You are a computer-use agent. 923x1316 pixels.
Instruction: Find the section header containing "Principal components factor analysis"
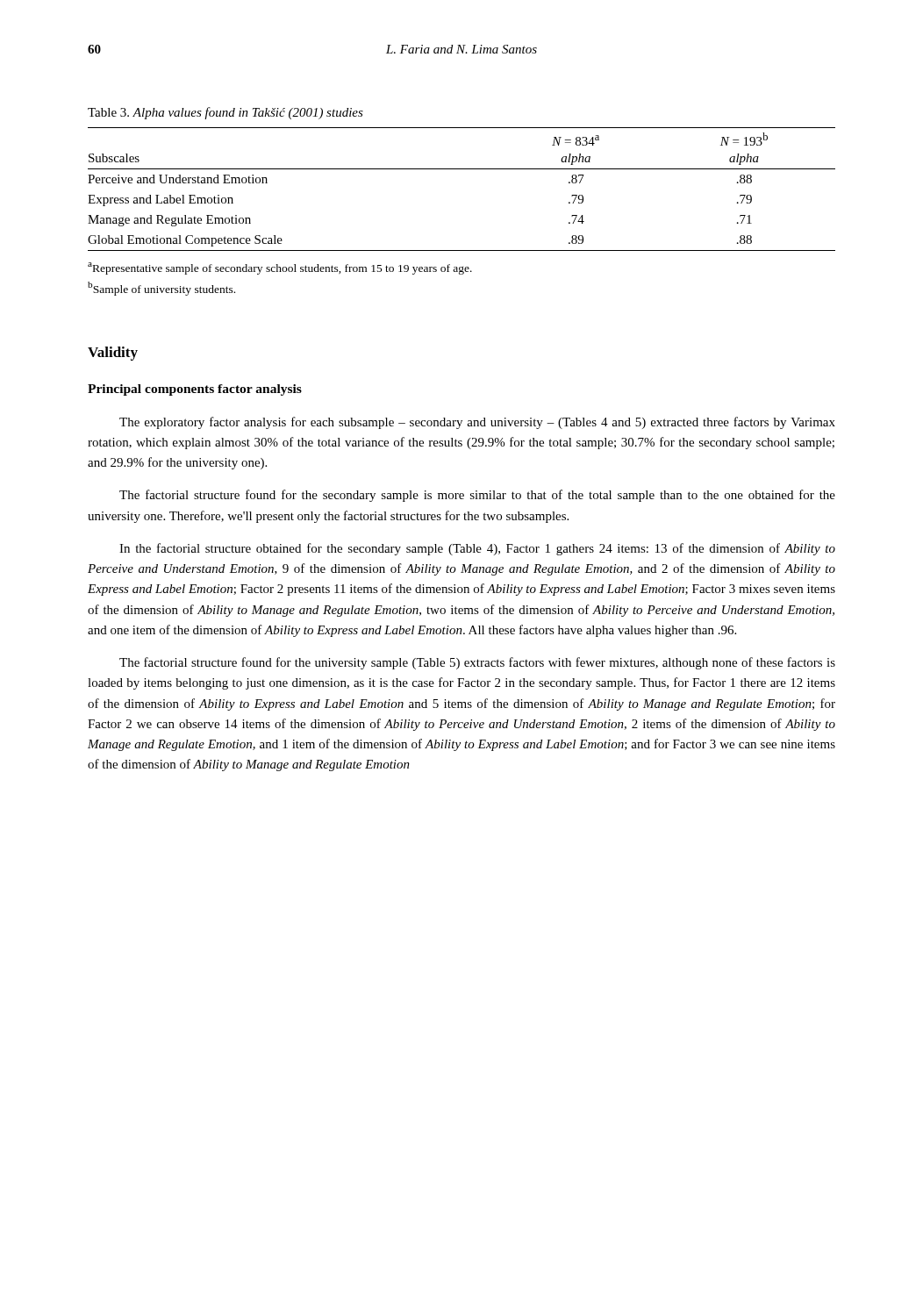[195, 388]
